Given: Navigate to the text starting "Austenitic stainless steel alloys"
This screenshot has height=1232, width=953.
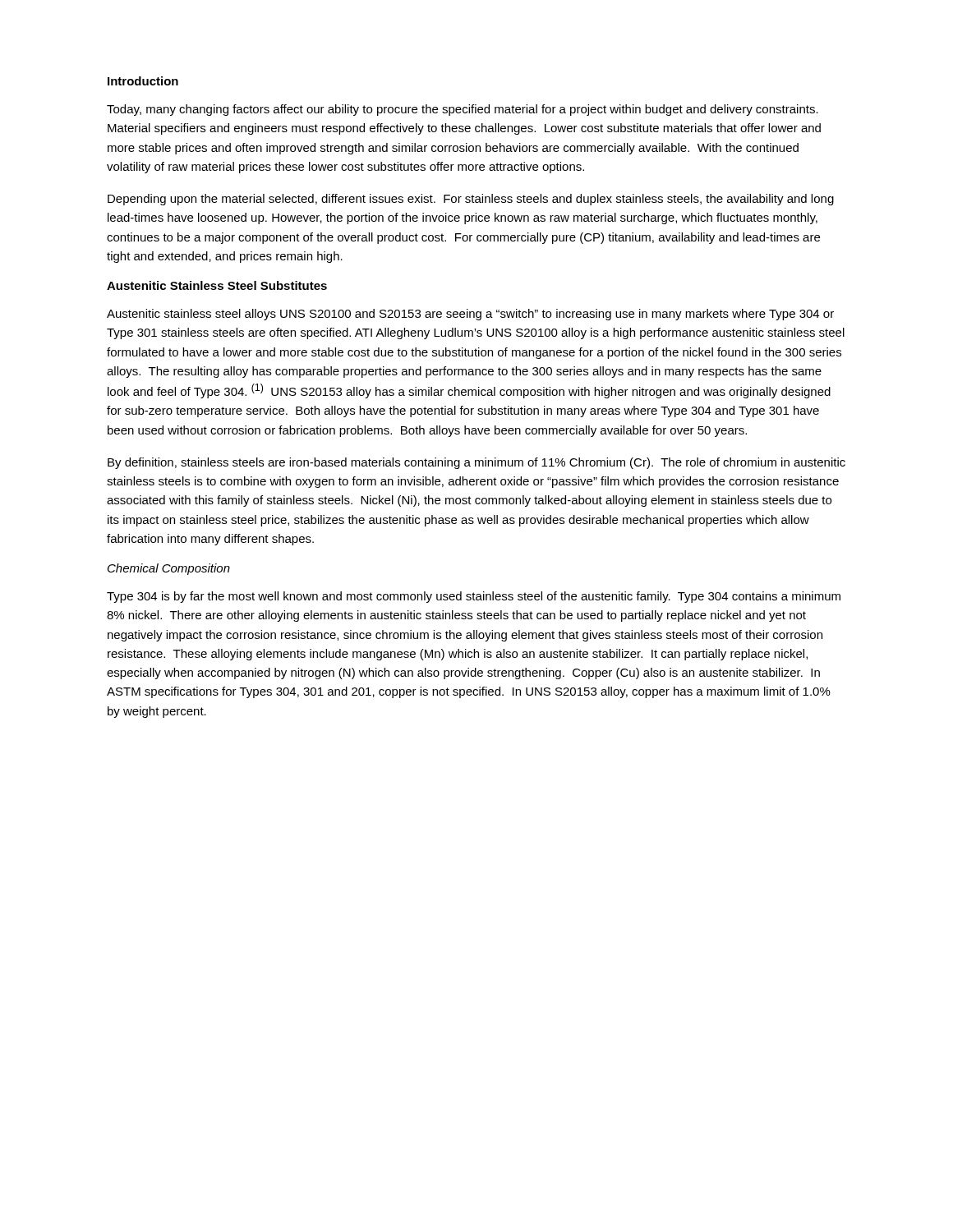Looking at the screenshot, I should (476, 372).
